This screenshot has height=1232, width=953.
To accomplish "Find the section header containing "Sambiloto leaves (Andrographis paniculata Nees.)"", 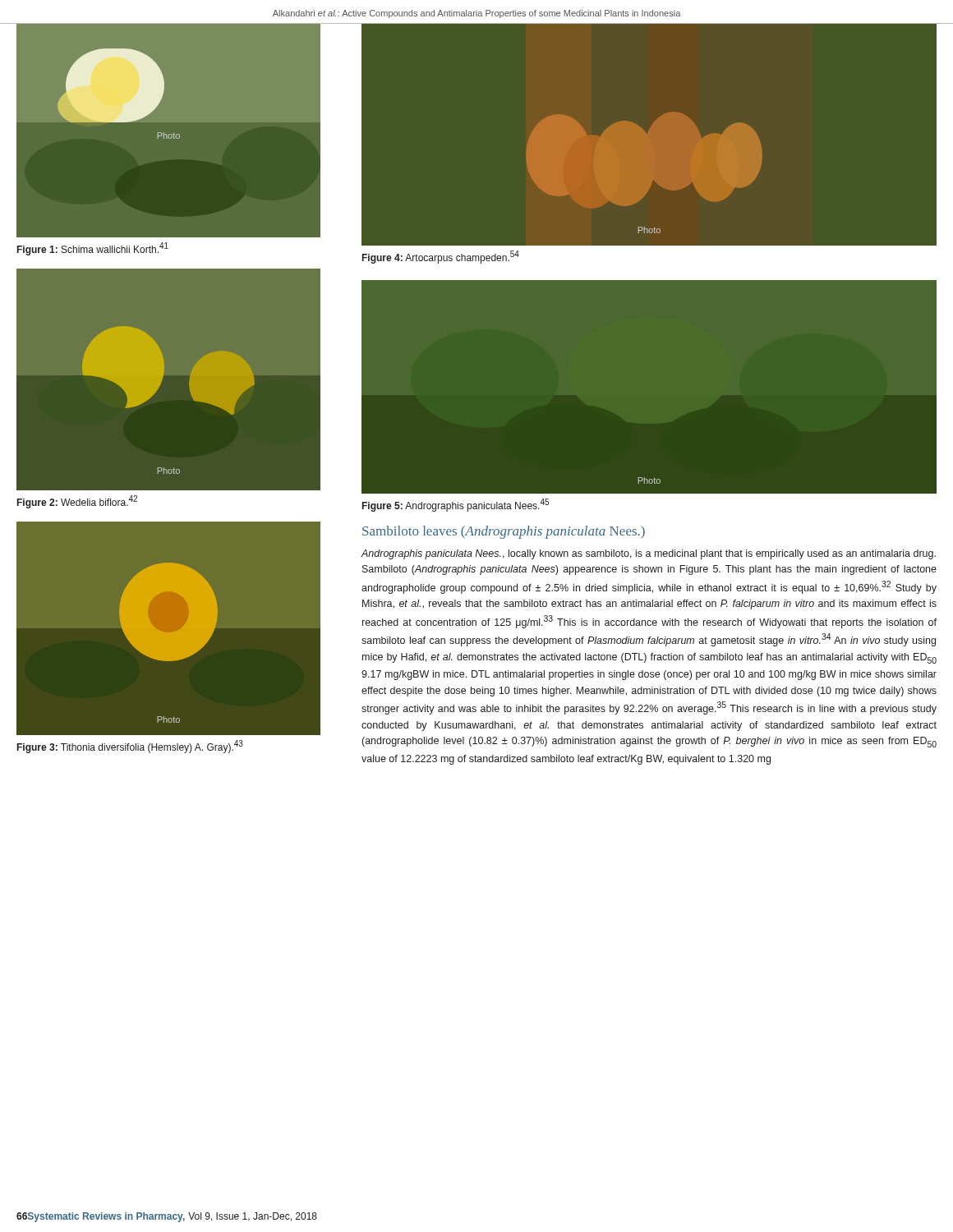I will 503,531.
